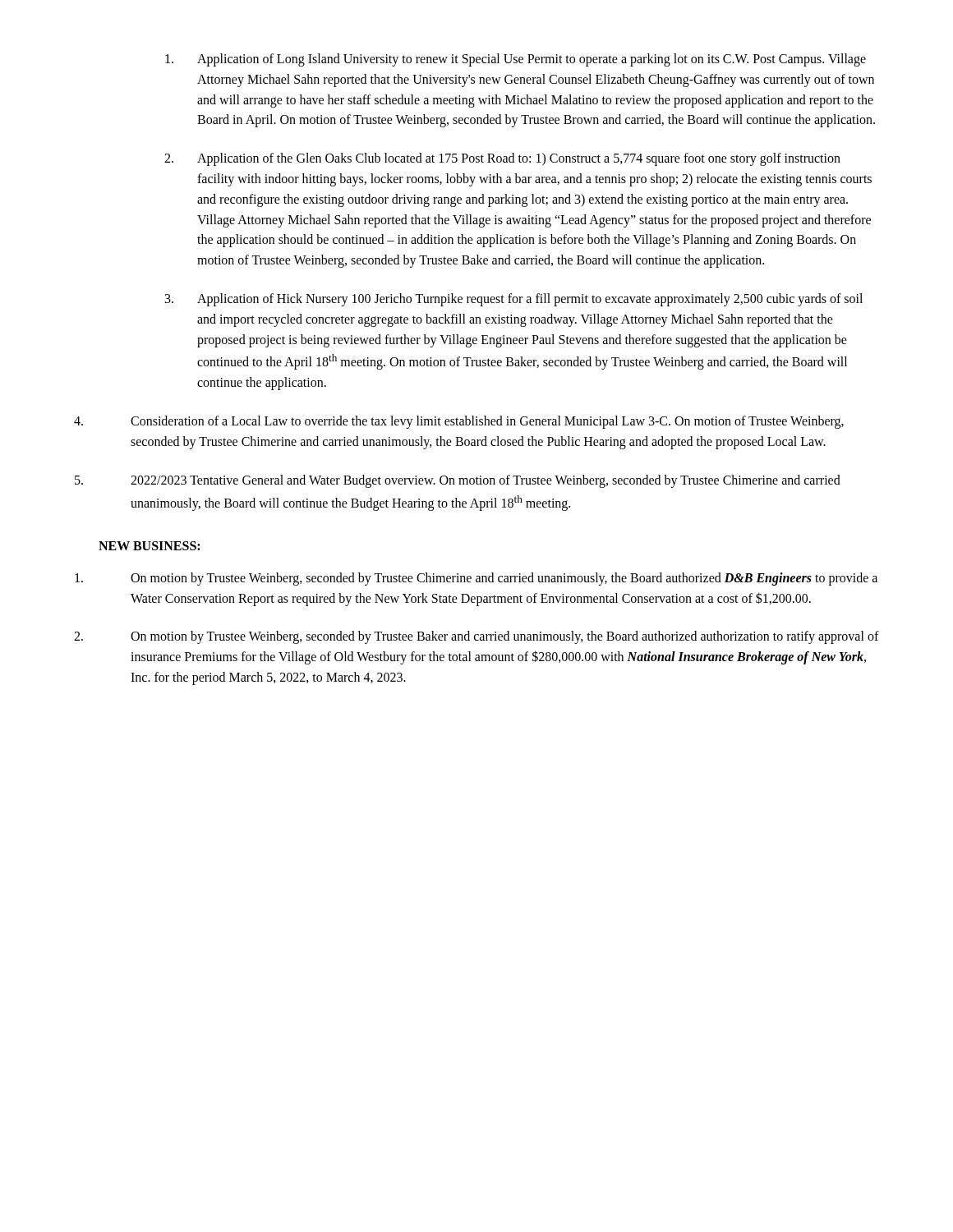953x1232 pixels.
Task: Select the region starting "Application of Long Island University to renew"
Action: pos(522,90)
